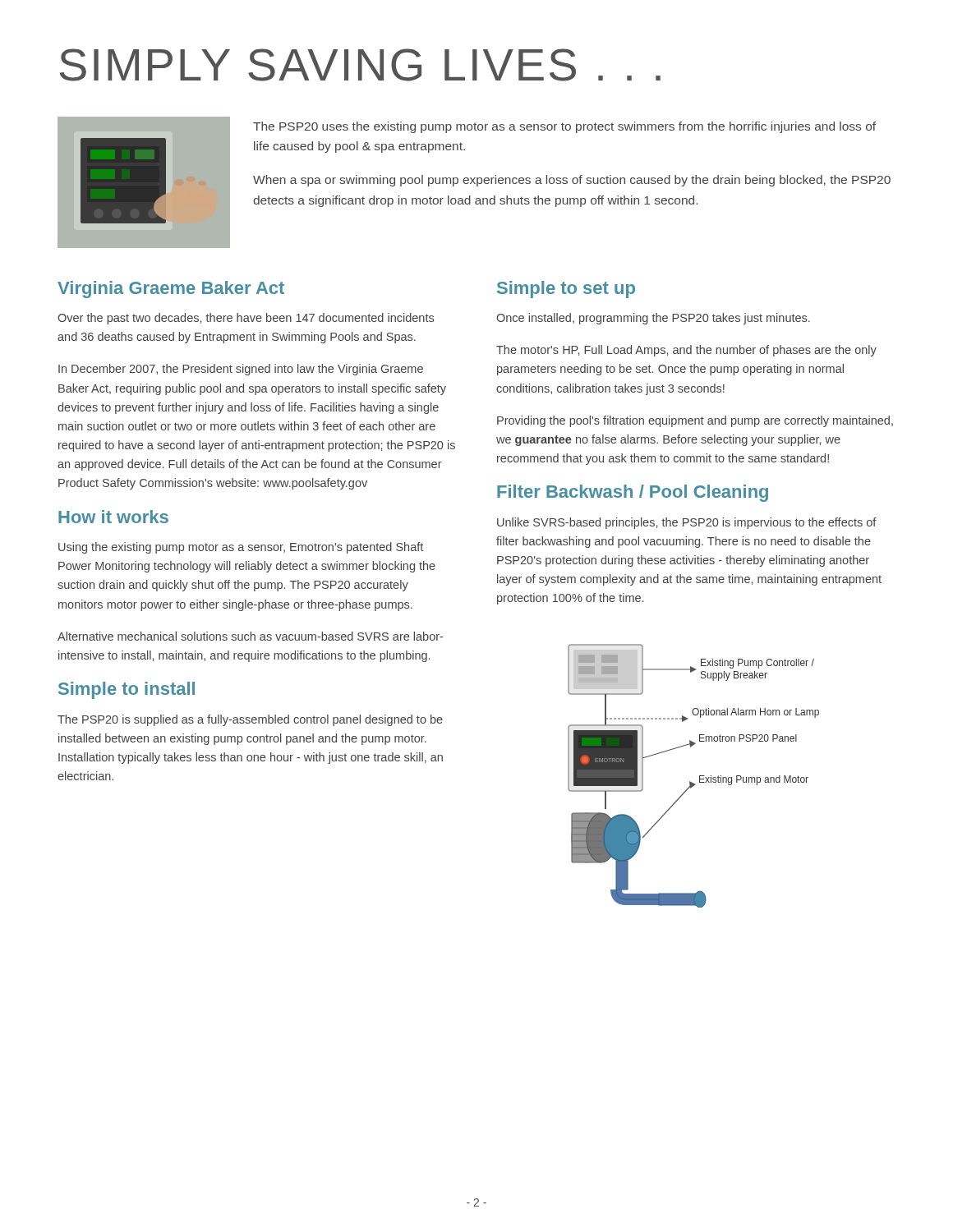Locate the text starting "How it works"
This screenshot has height=1232, width=953.
click(113, 517)
